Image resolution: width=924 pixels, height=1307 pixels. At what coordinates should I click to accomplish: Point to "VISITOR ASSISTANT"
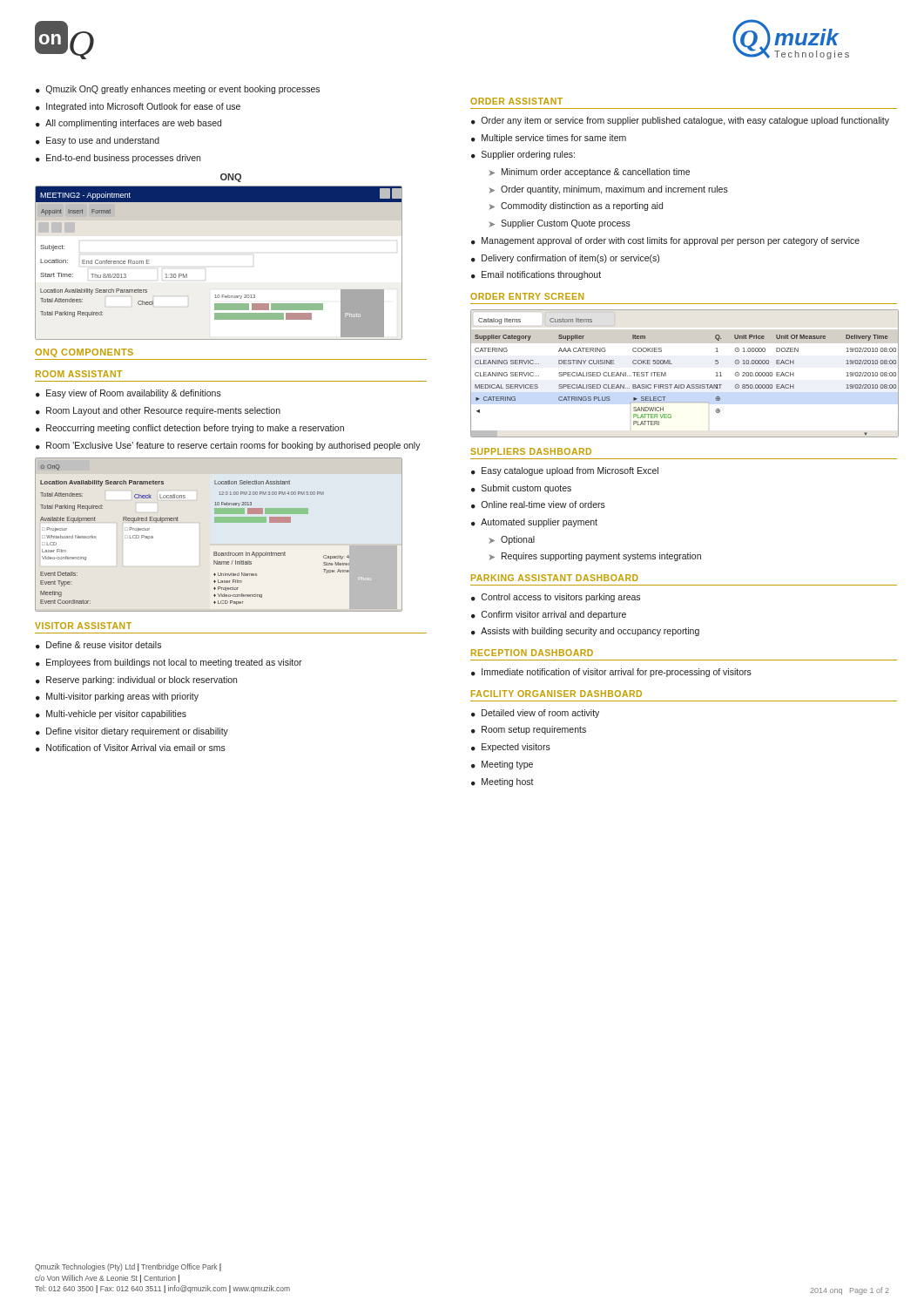click(x=83, y=626)
